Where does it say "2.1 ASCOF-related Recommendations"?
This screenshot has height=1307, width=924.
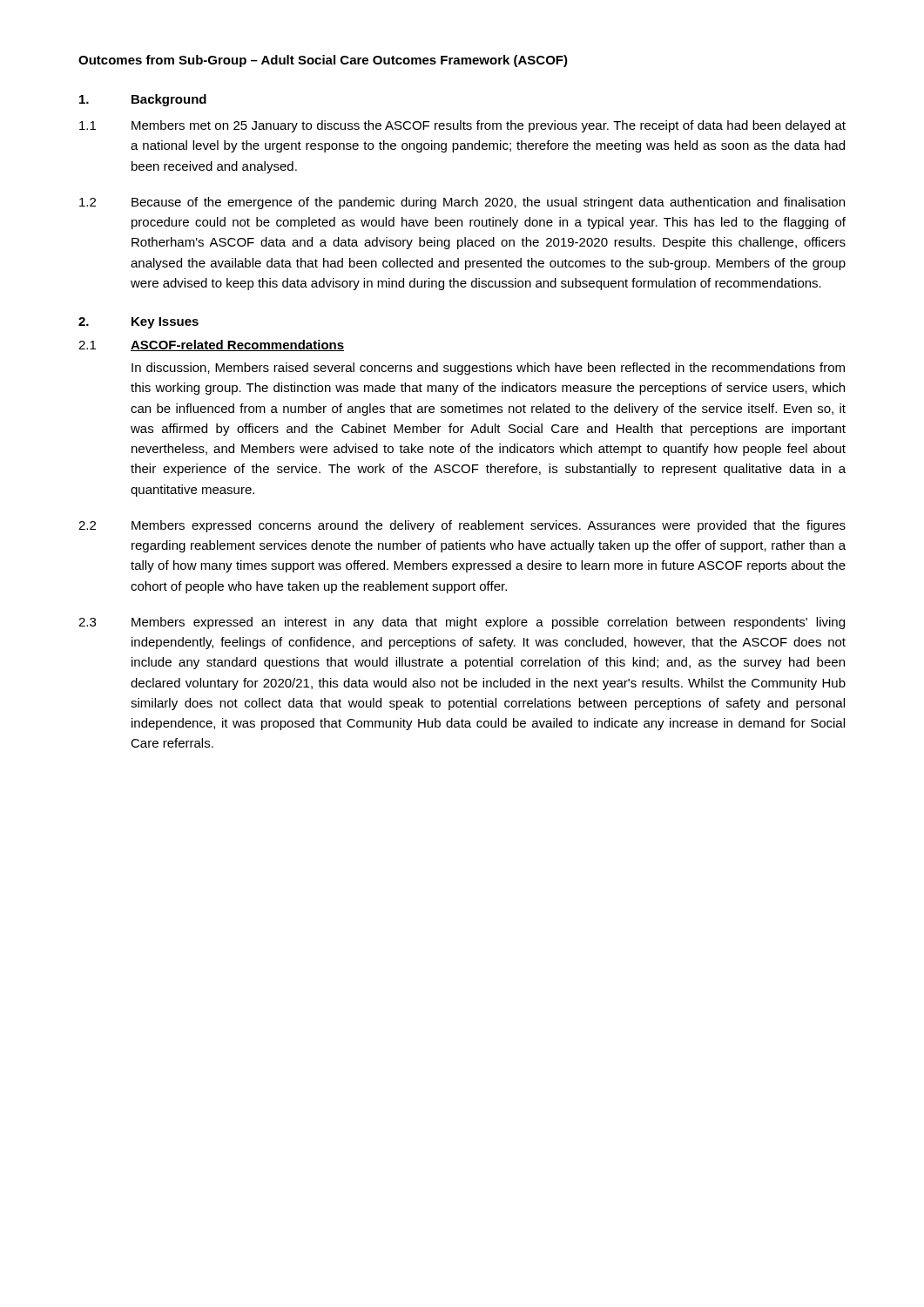[211, 345]
